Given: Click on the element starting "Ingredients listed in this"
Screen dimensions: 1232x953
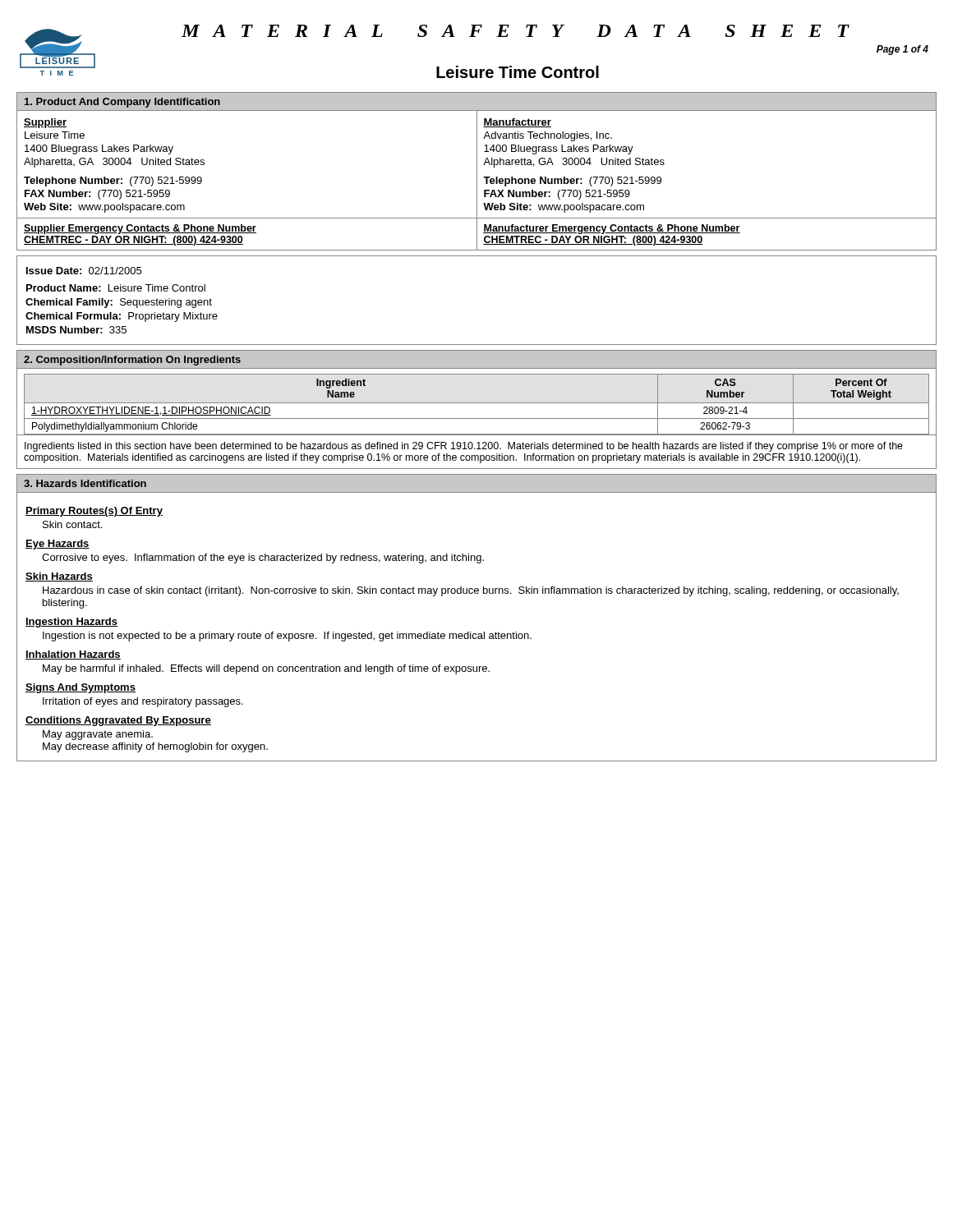Looking at the screenshot, I should point(463,452).
